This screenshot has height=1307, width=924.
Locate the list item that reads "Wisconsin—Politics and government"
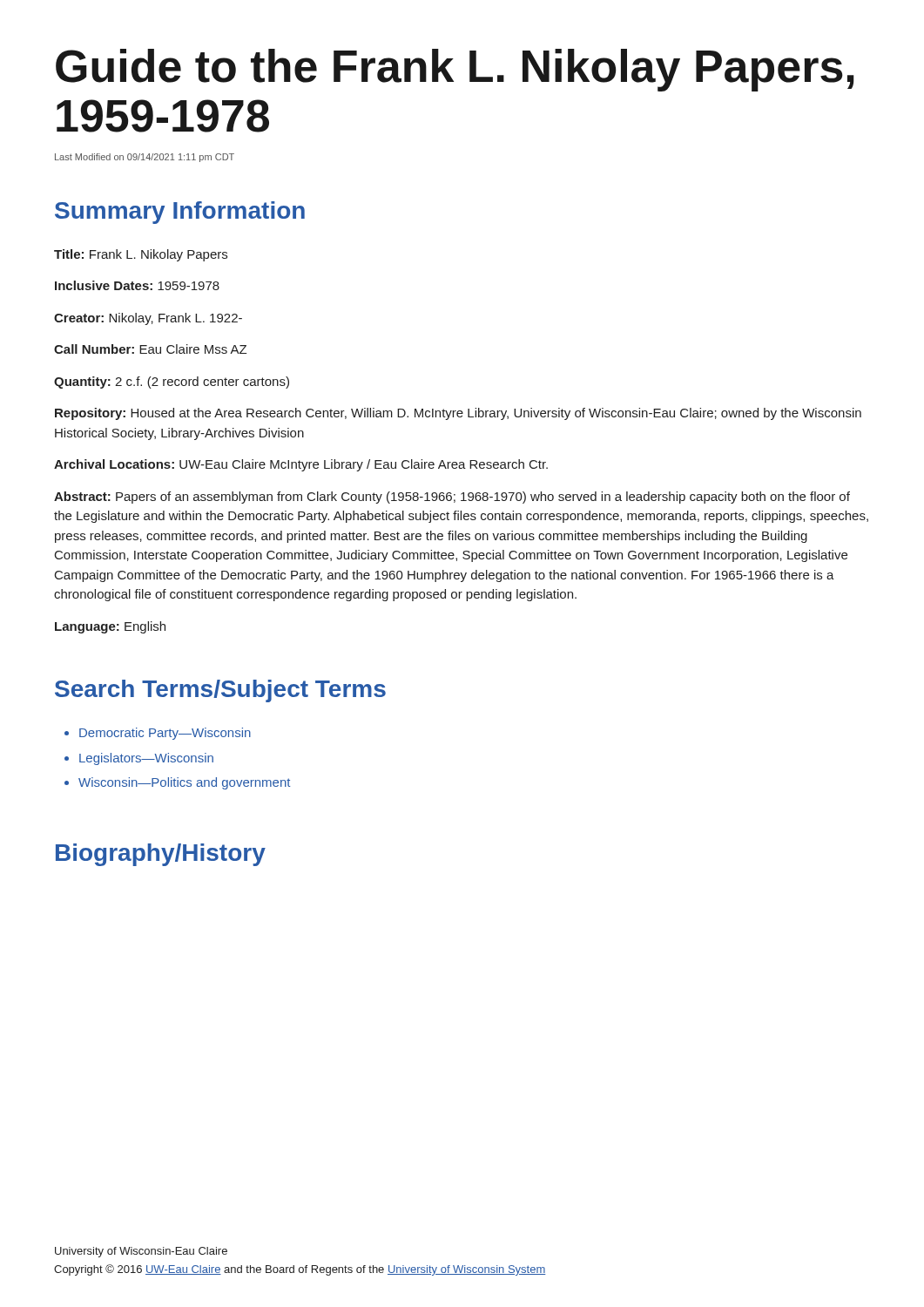click(x=184, y=782)
